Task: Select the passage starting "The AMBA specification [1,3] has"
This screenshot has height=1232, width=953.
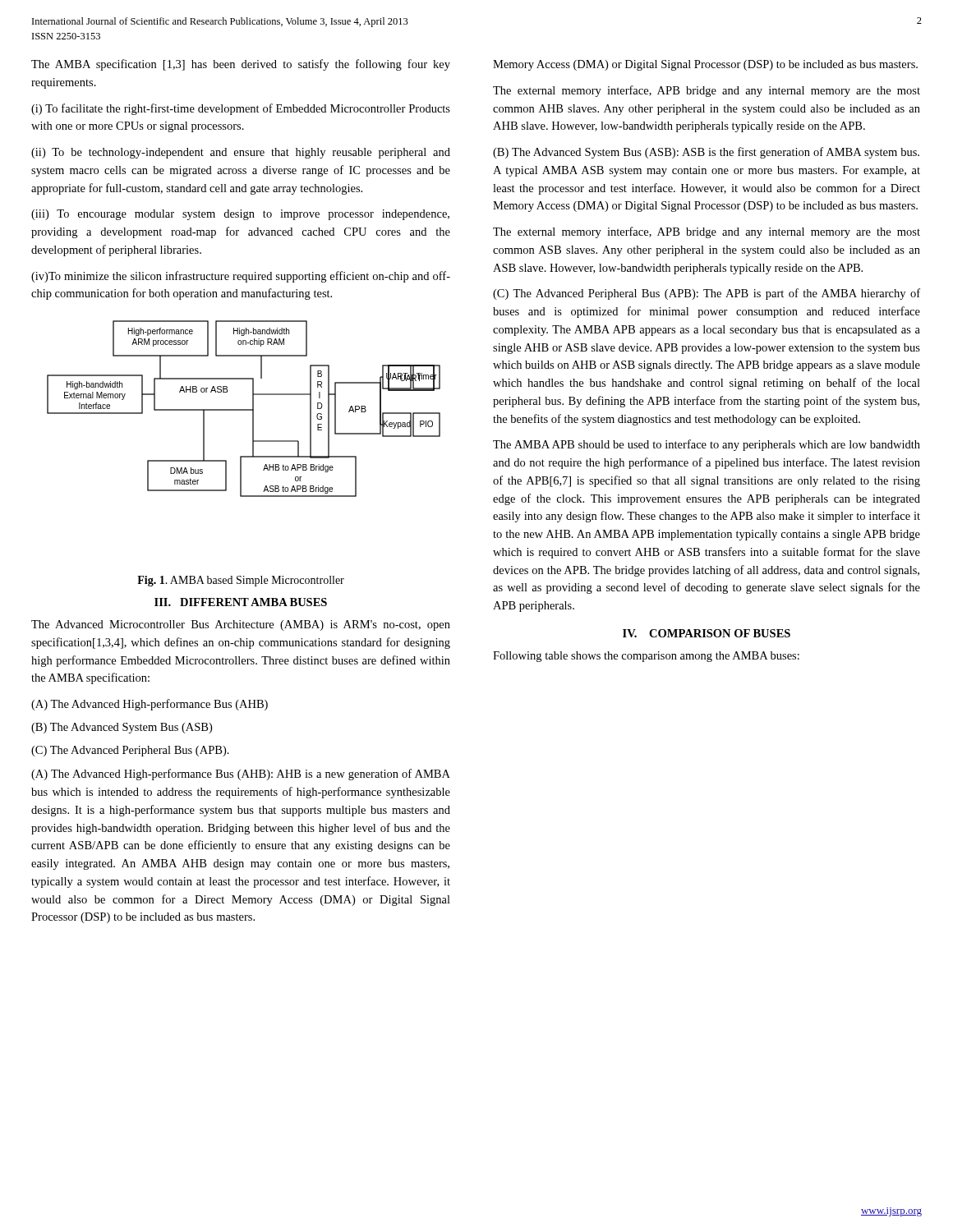Action: pos(241,74)
